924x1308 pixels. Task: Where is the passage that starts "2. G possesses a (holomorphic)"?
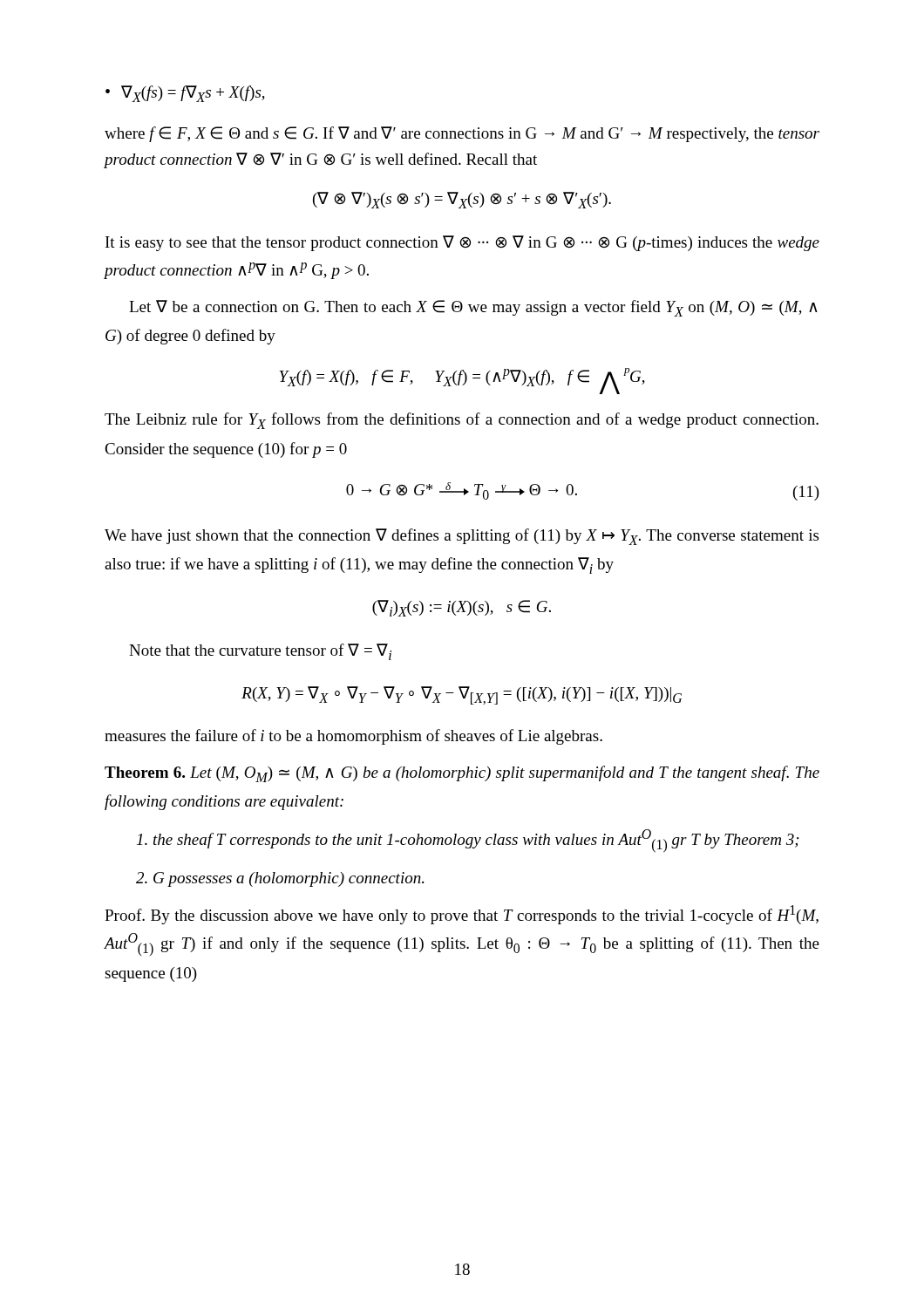click(x=281, y=878)
